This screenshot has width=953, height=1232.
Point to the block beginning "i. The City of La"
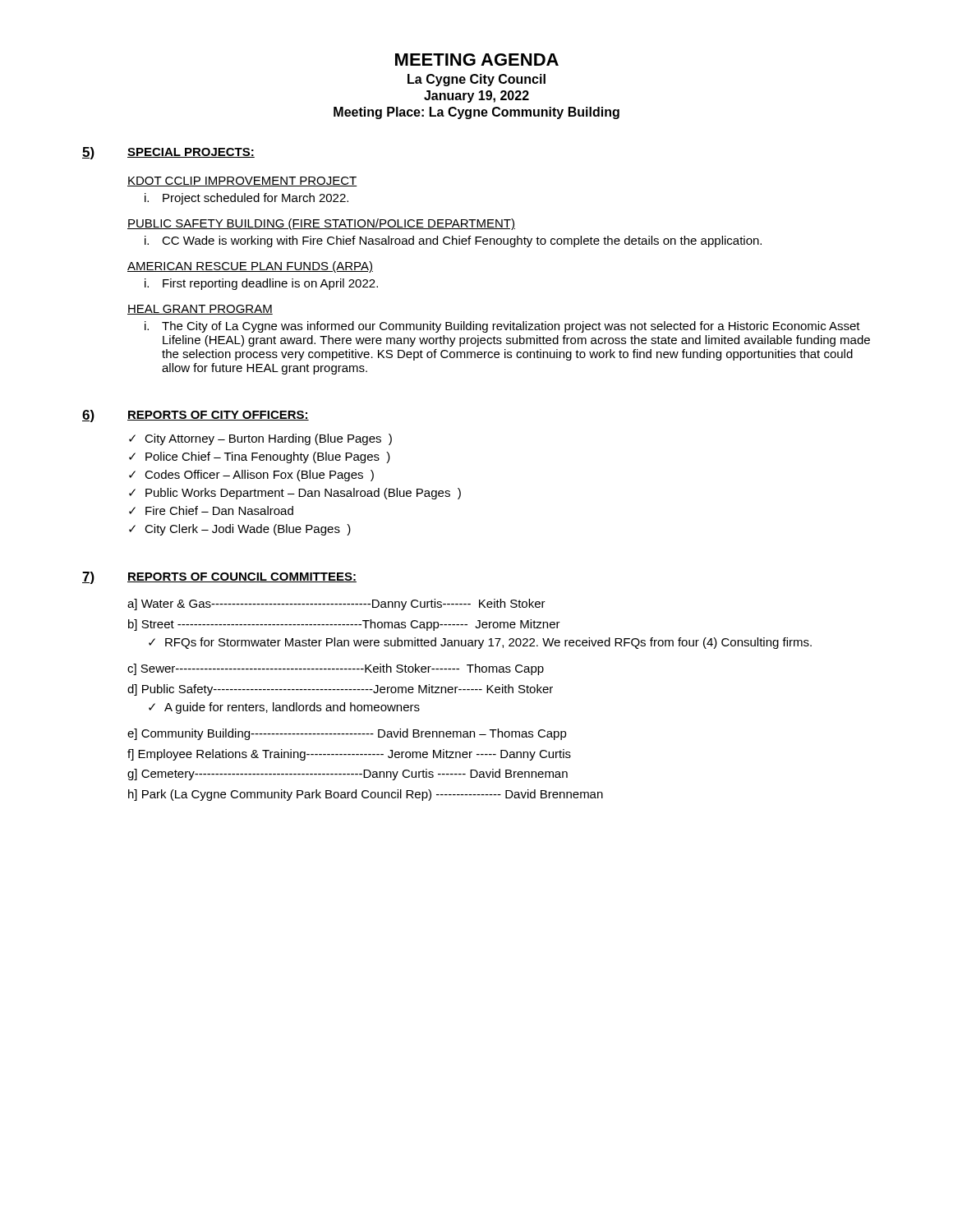tap(507, 347)
